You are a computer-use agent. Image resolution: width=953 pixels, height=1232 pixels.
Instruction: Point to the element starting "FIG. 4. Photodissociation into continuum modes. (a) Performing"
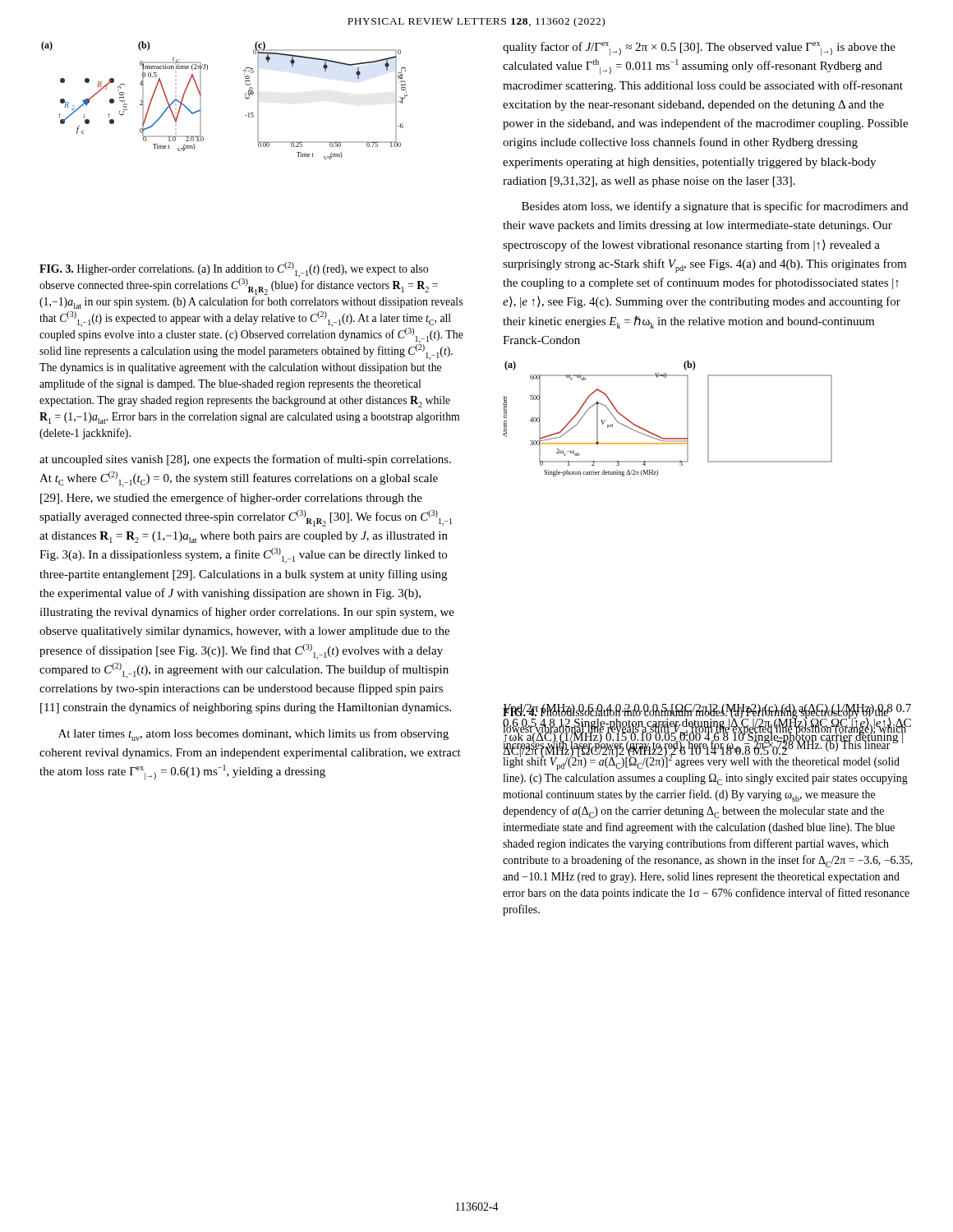pyautogui.click(x=708, y=811)
